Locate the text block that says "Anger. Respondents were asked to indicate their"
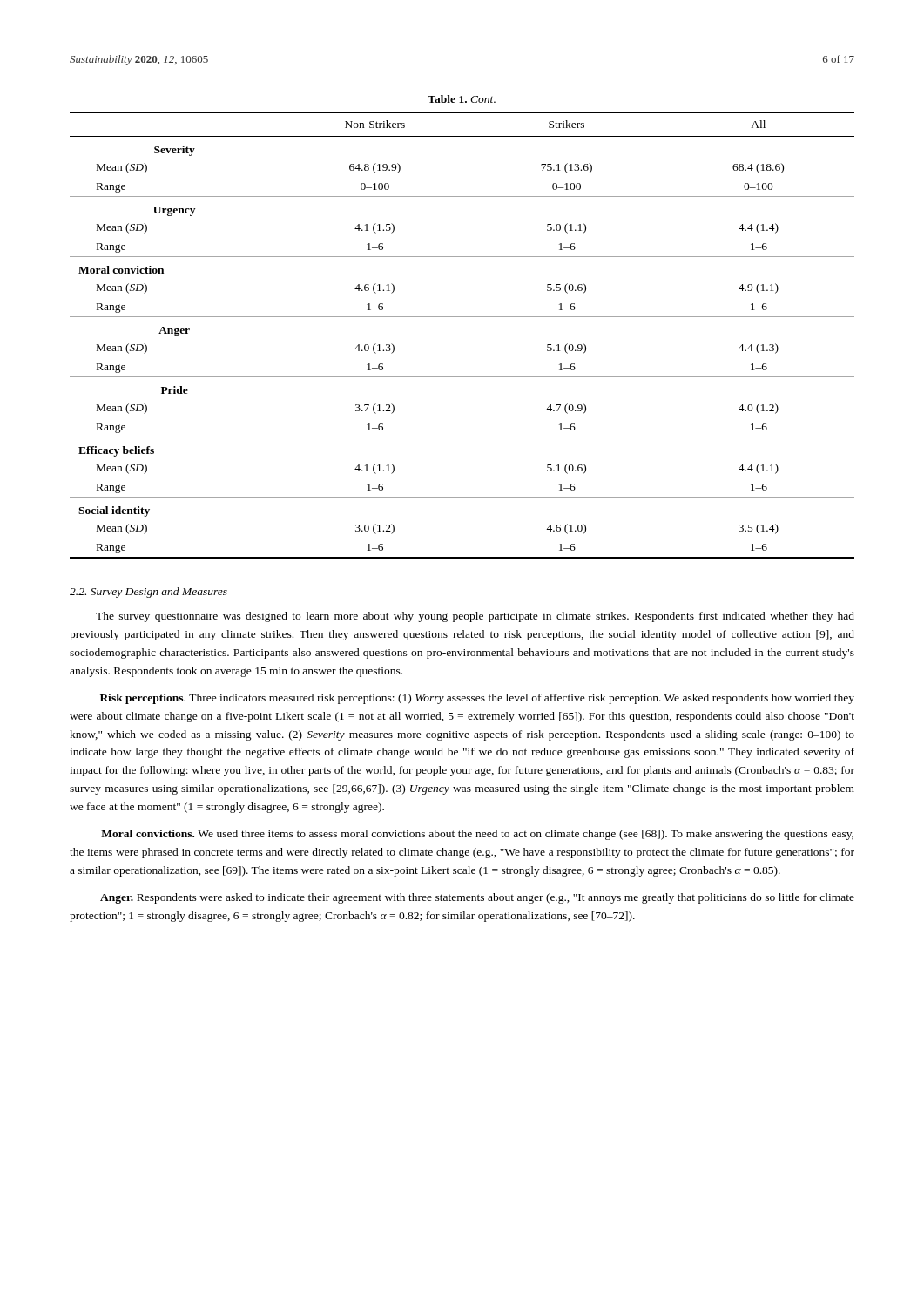Image resolution: width=924 pixels, height=1307 pixels. 462,906
